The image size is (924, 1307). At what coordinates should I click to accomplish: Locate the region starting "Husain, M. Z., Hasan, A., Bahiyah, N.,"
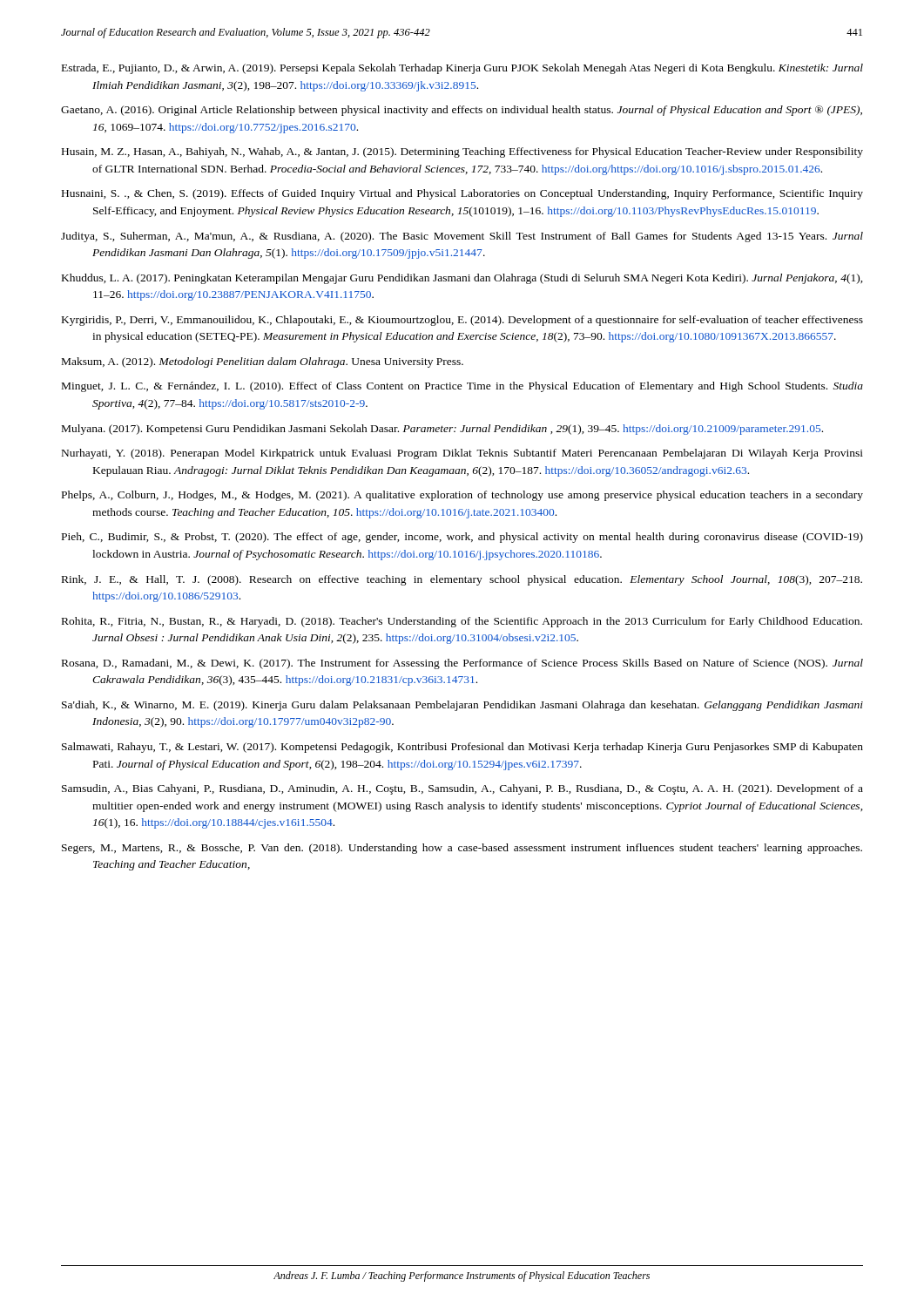pos(462,160)
